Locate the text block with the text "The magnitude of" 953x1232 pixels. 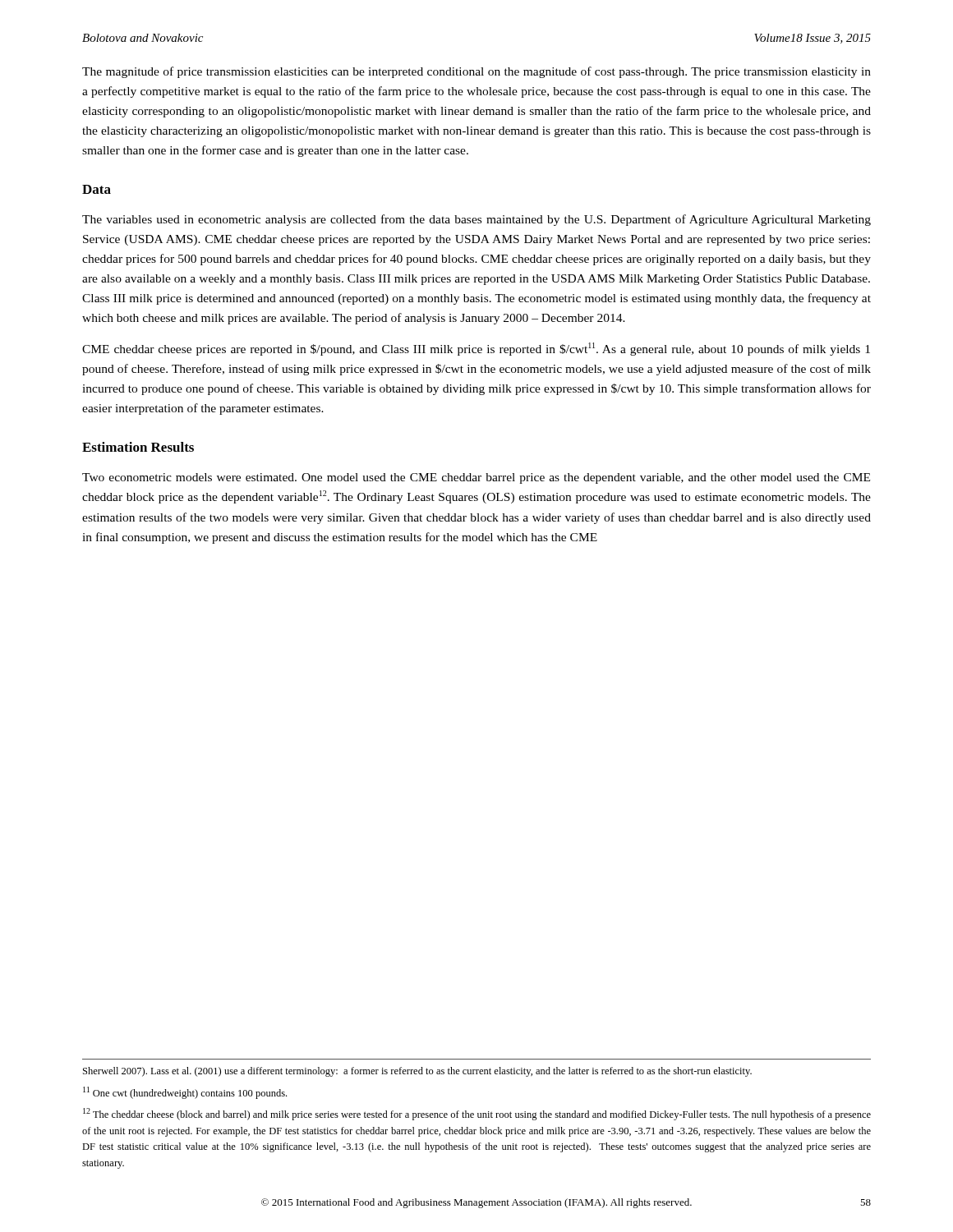tap(476, 111)
